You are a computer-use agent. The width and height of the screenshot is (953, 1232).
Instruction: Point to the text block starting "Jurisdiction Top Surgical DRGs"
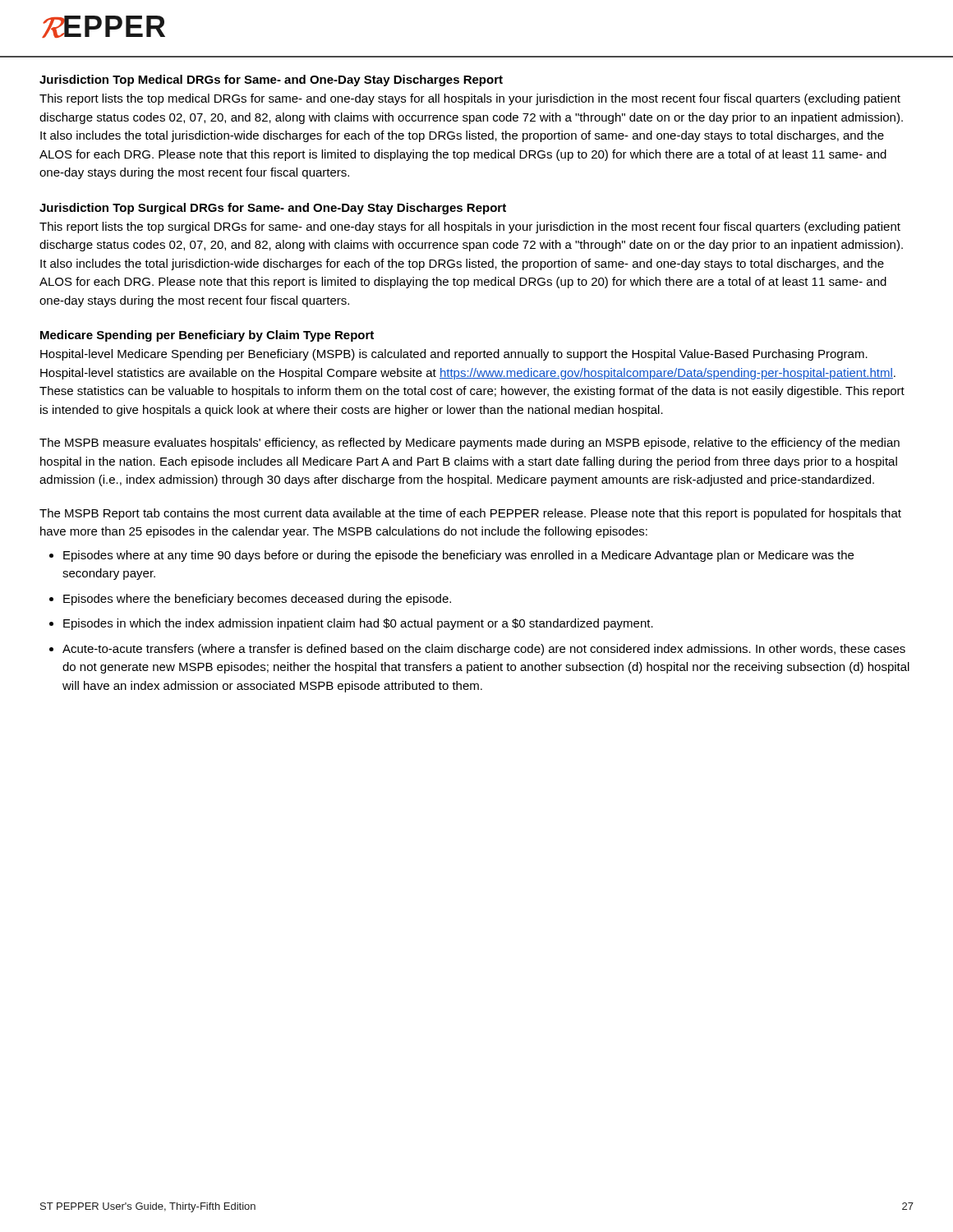click(273, 207)
